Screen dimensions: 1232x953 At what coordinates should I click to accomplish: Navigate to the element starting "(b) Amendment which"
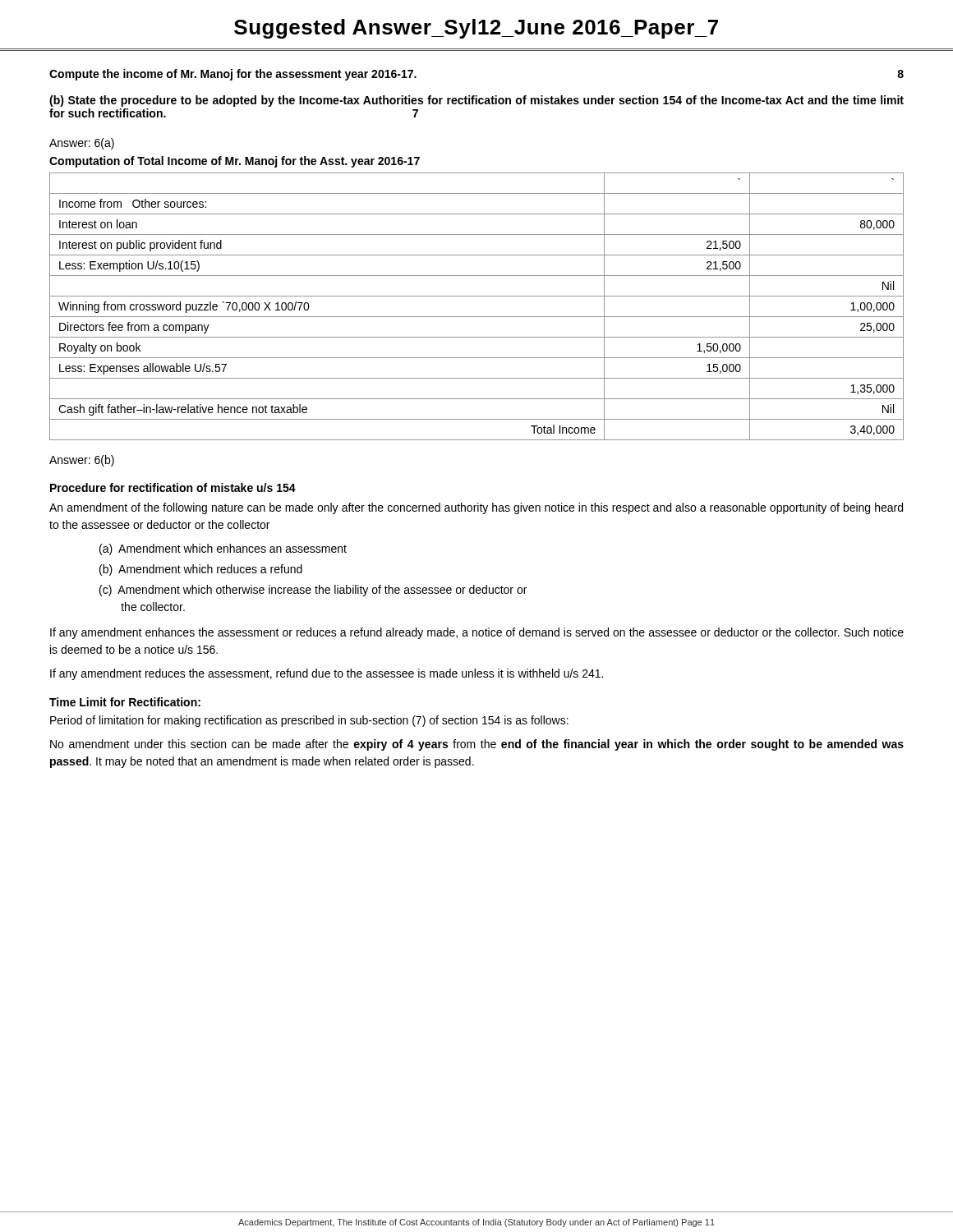201,569
